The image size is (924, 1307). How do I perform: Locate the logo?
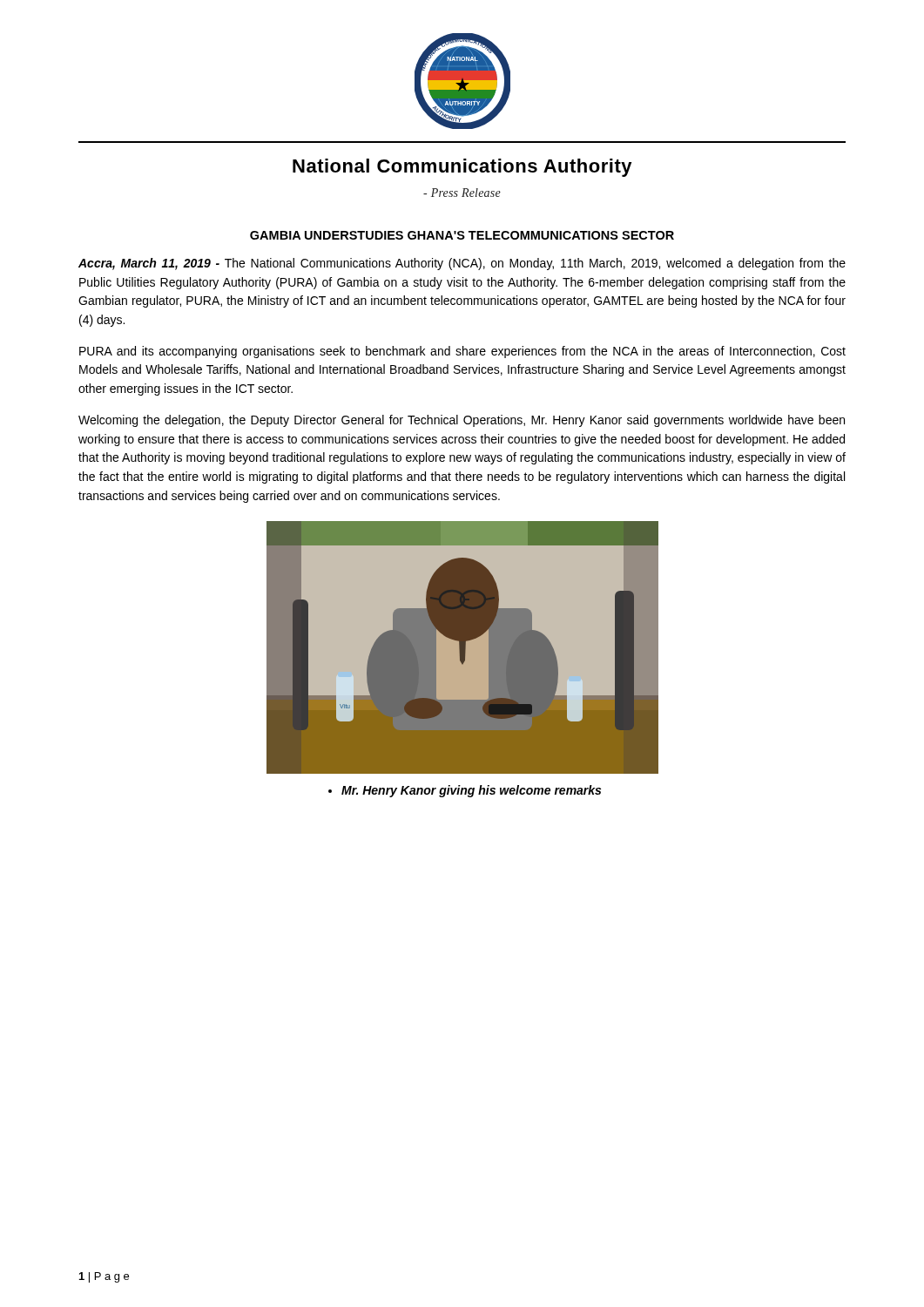(x=462, y=71)
